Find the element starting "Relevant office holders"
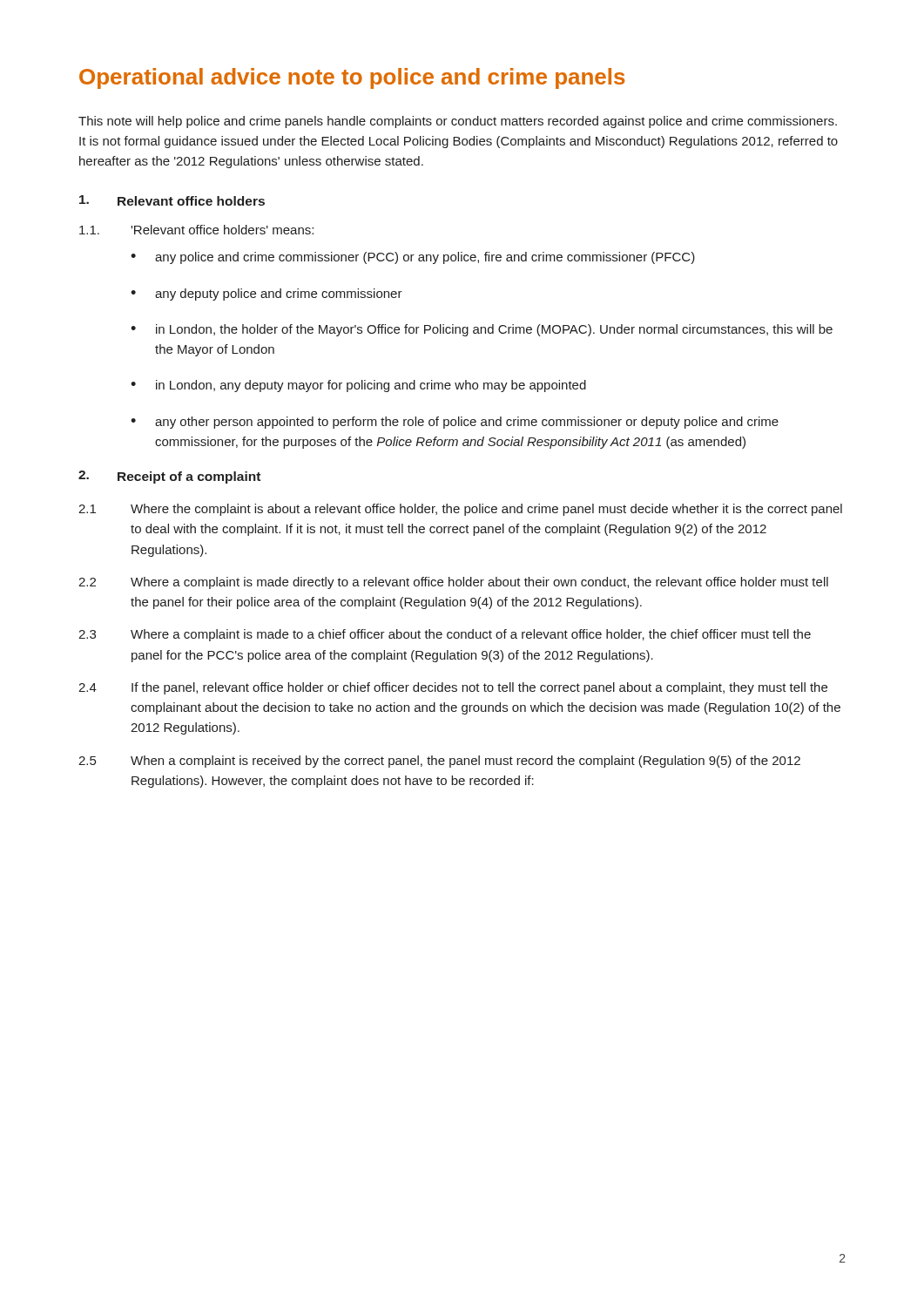Viewport: 924px width, 1307px height. [191, 201]
